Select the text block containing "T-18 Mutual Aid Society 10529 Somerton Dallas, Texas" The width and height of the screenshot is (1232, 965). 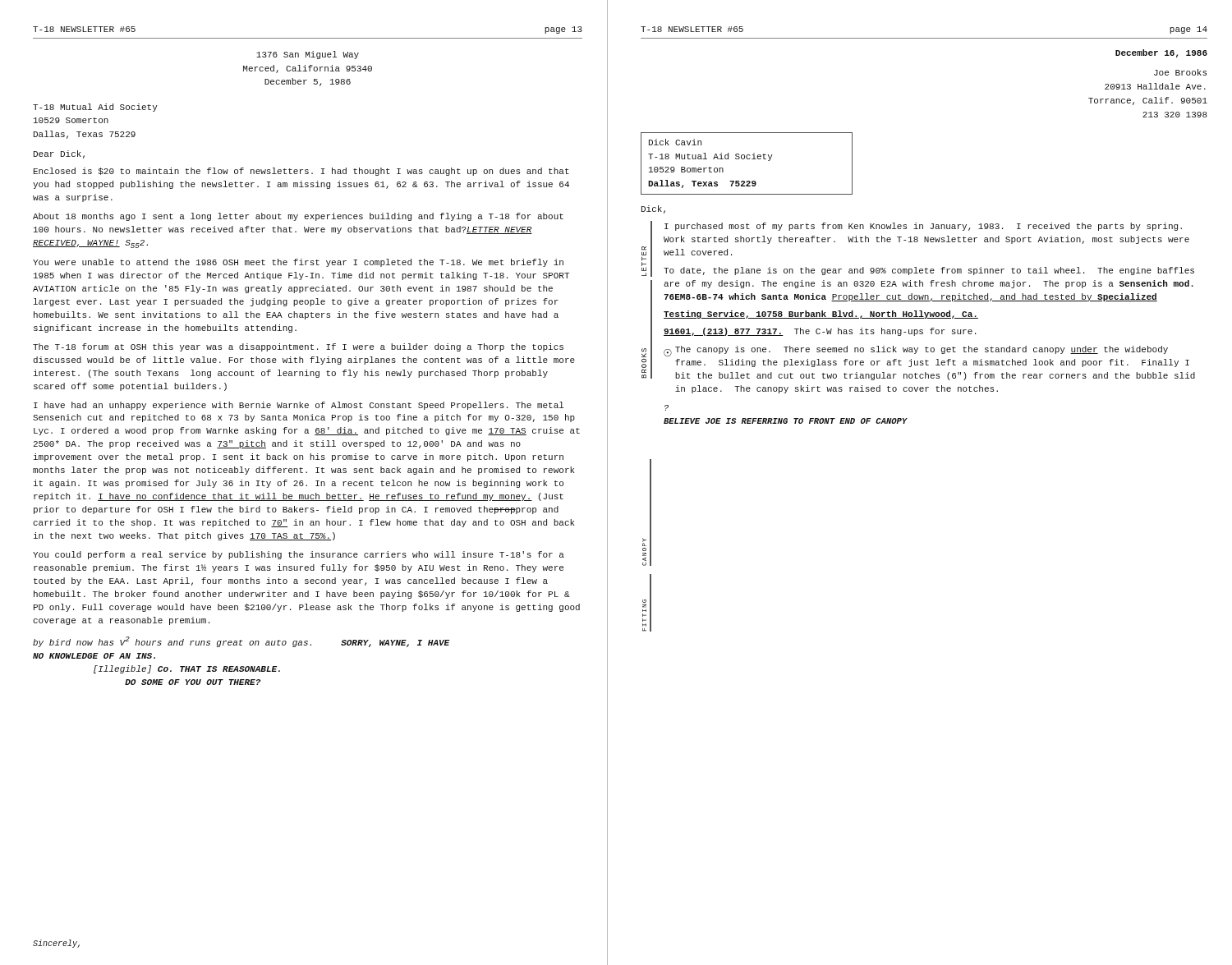click(x=95, y=121)
